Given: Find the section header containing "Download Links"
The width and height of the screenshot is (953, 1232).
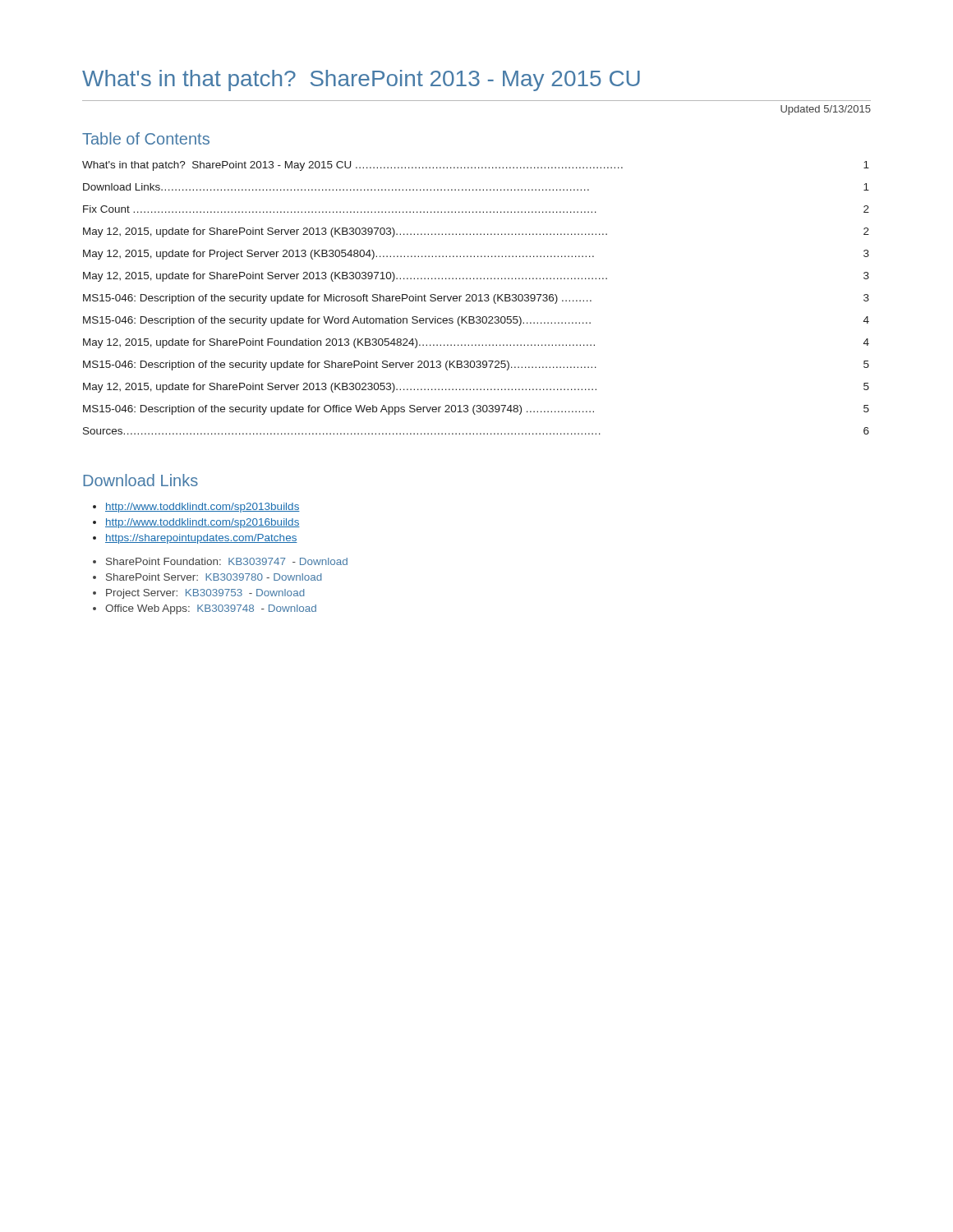Looking at the screenshot, I should point(140,480).
